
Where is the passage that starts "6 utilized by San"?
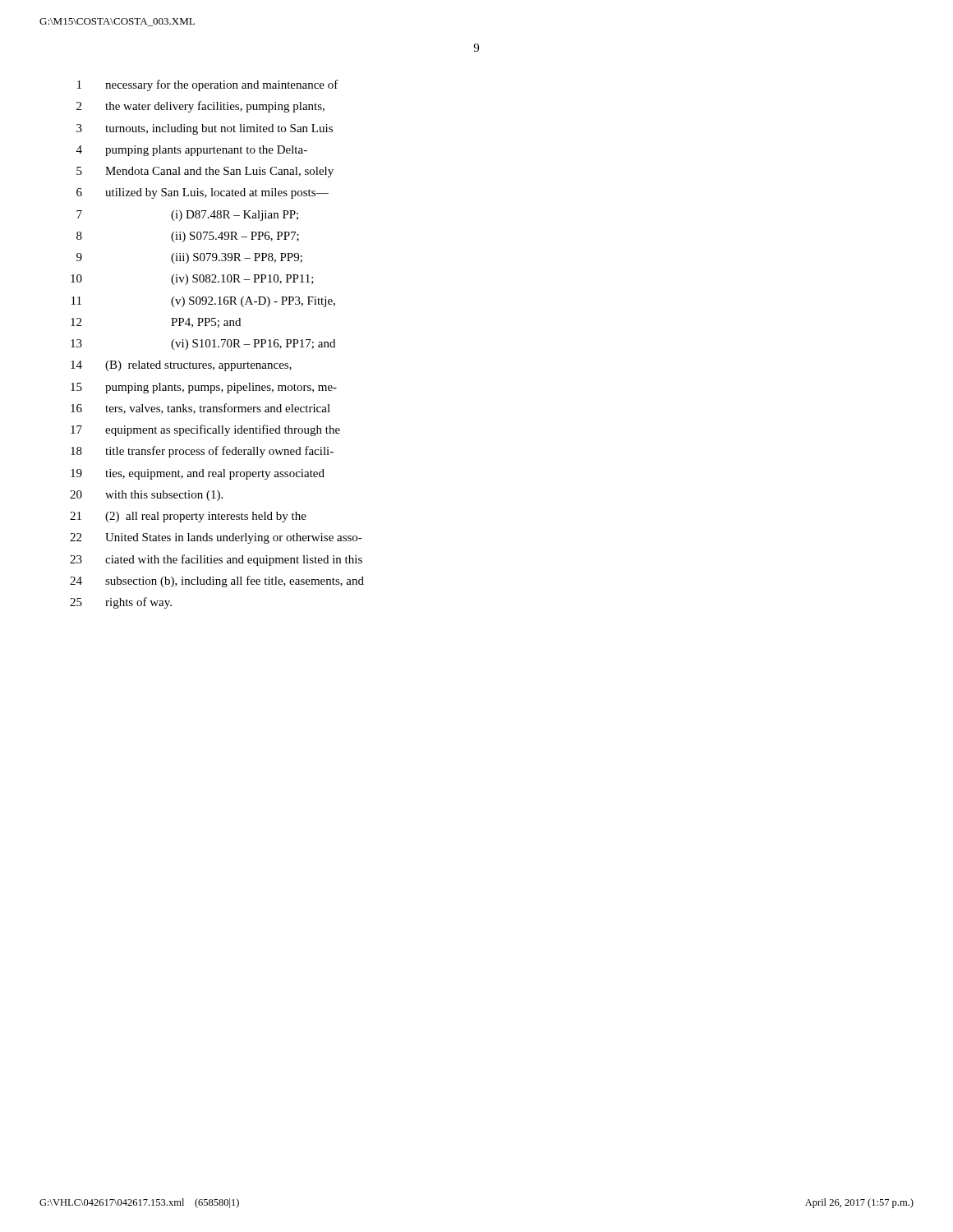[x=203, y=193]
